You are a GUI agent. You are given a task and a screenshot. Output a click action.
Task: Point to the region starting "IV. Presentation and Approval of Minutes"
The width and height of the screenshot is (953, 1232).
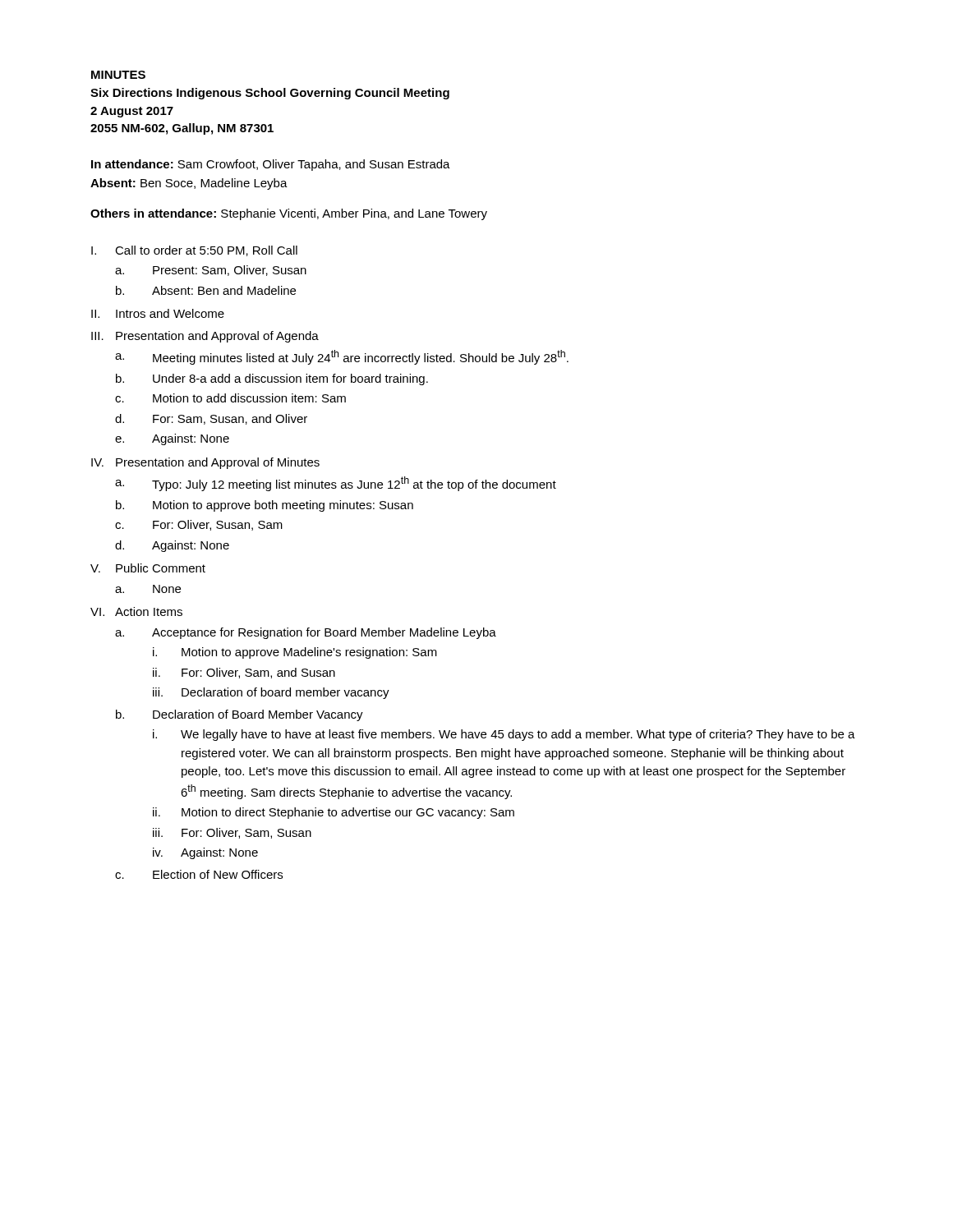(205, 463)
